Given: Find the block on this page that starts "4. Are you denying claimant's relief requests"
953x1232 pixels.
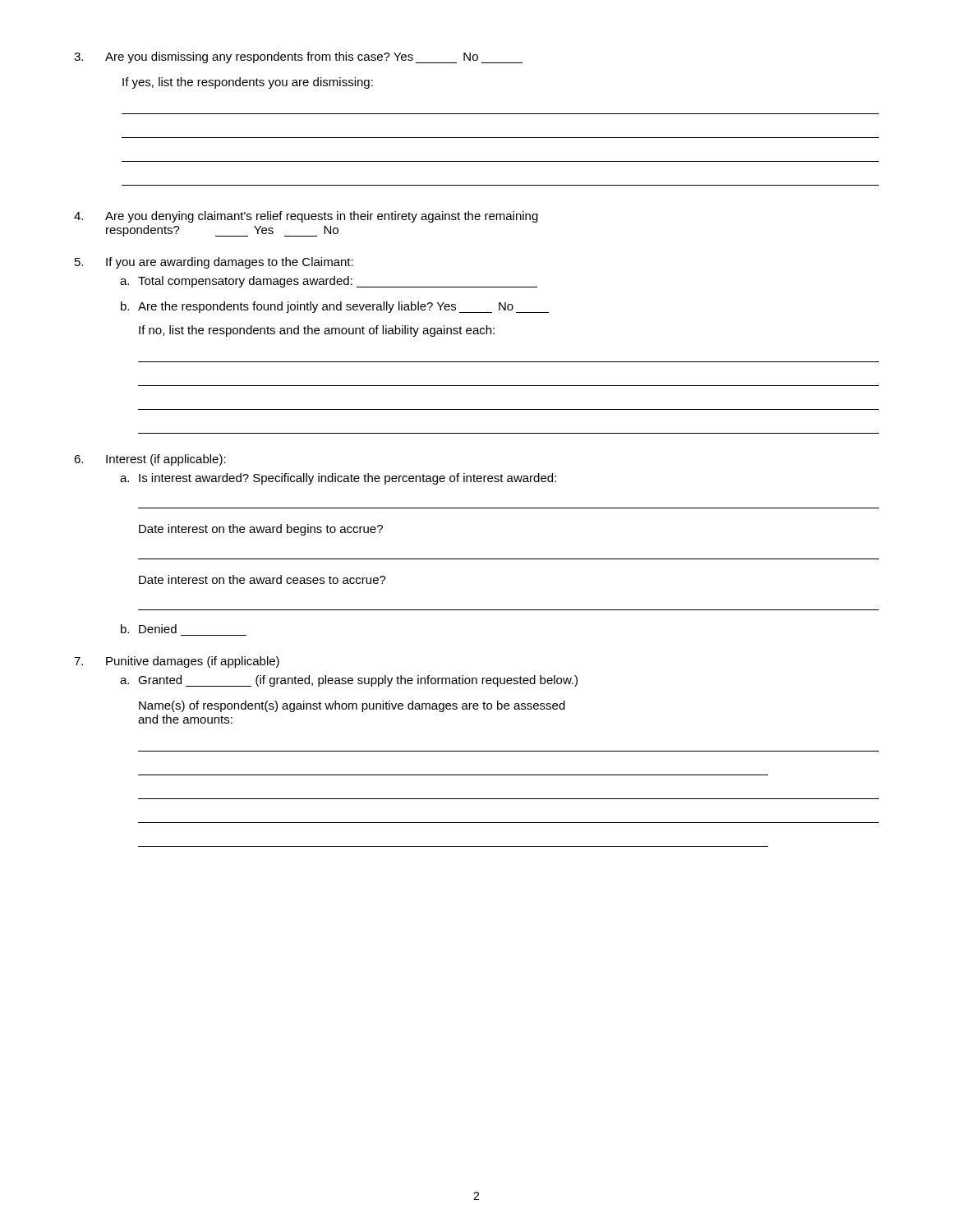Looking at the screenshot, I should 476,223.
